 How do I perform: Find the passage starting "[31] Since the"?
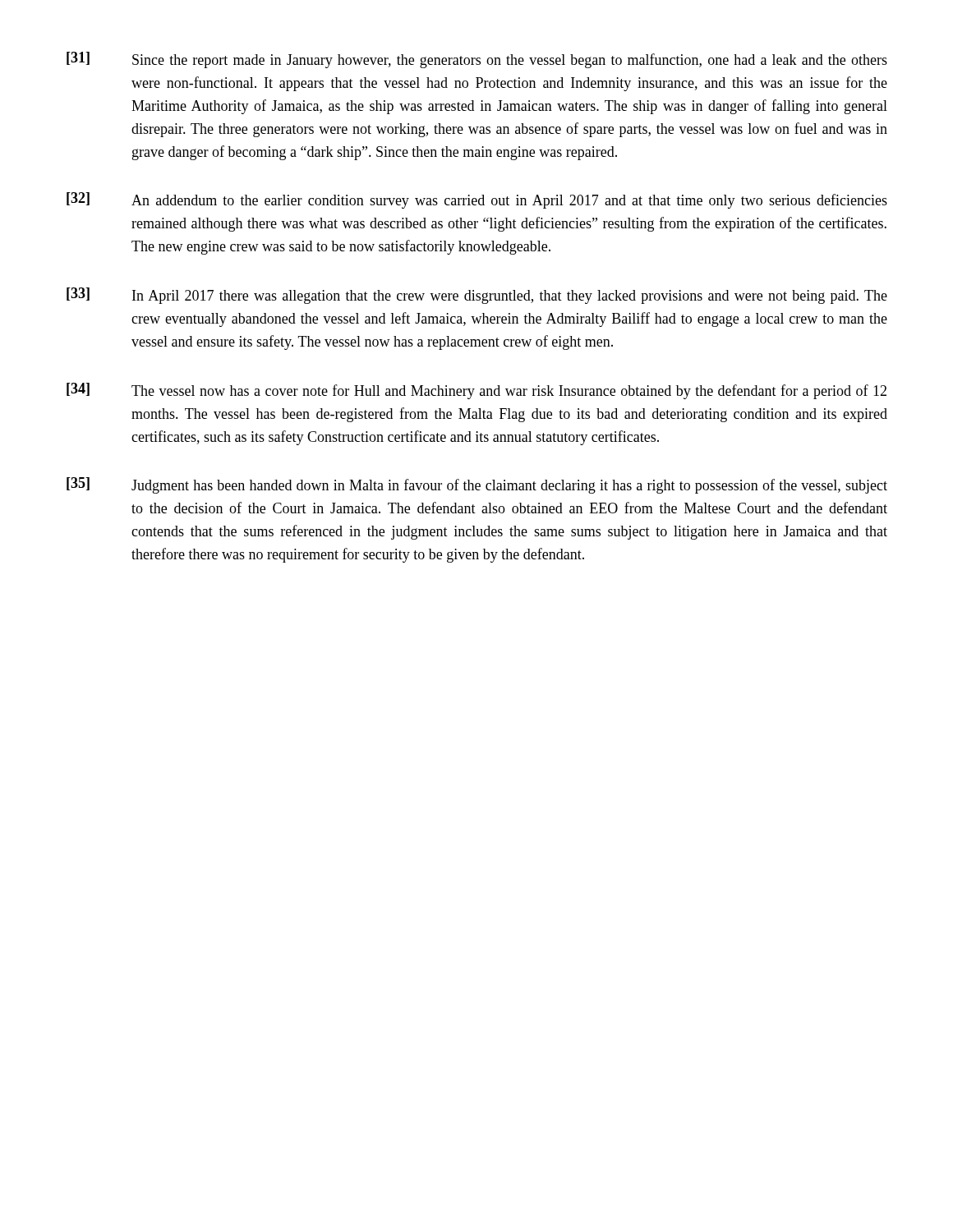coord(476,107)
